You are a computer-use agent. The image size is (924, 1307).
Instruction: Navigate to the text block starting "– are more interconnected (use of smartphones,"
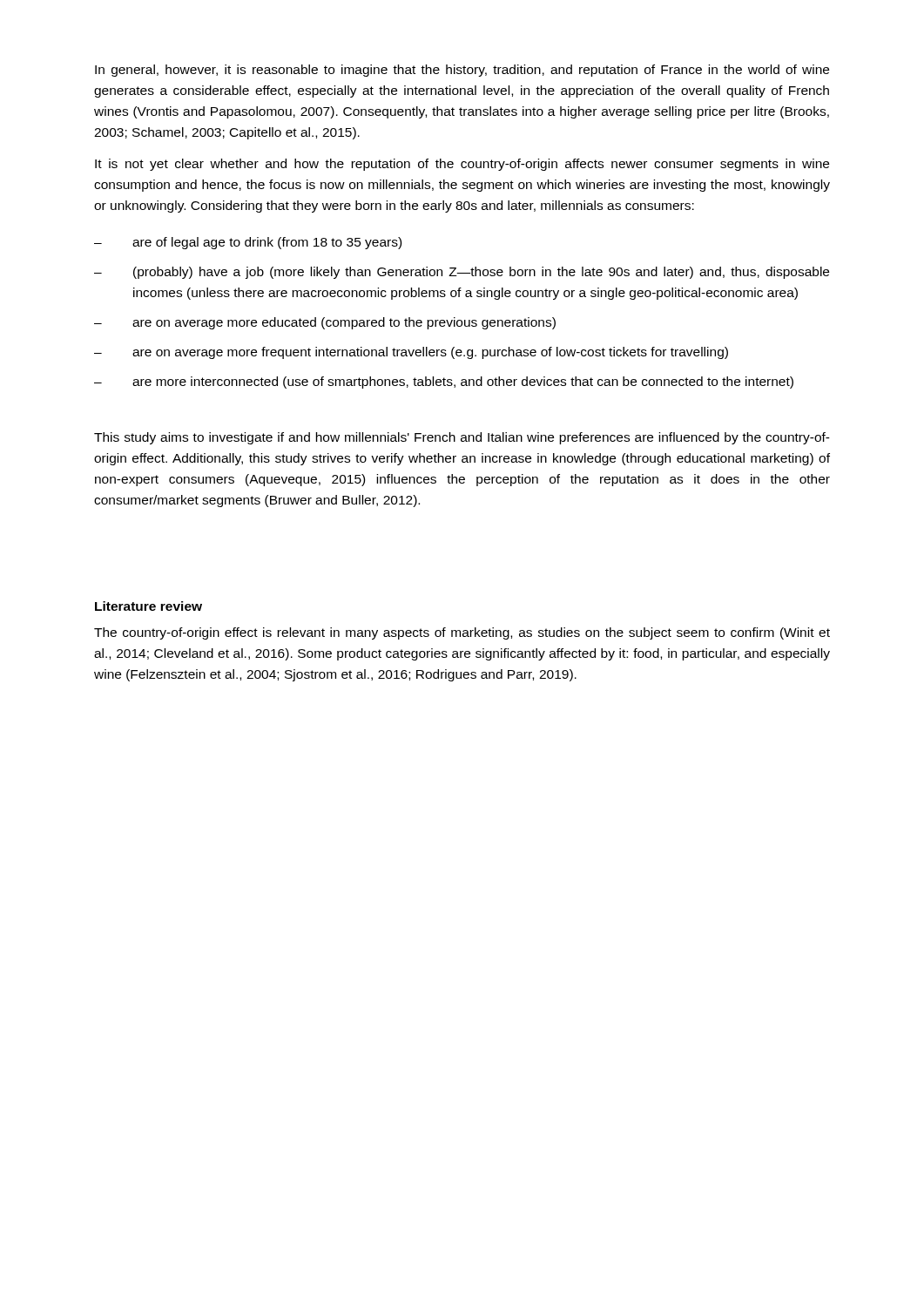[462, 382]
